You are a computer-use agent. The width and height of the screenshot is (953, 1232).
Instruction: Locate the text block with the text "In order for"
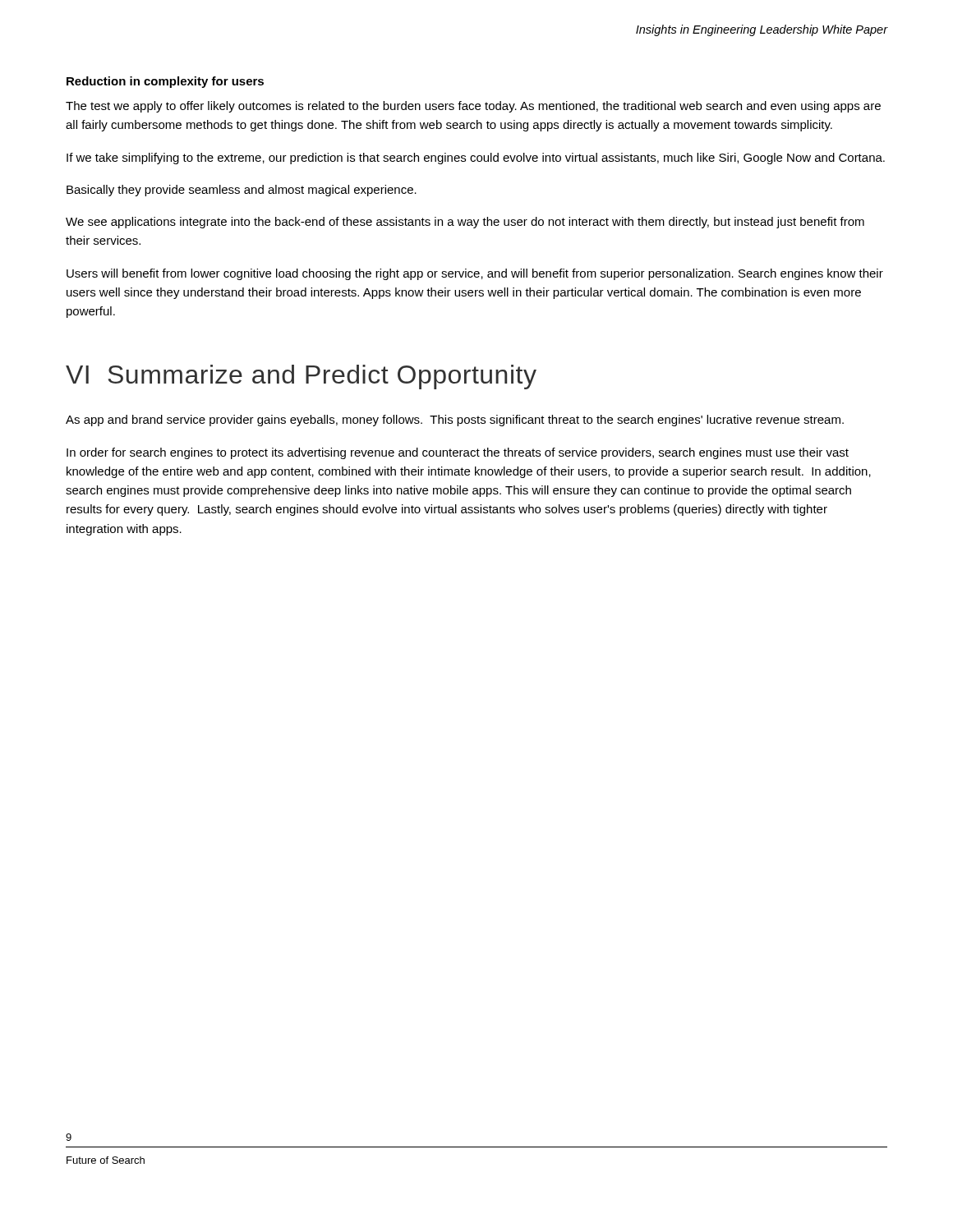tap(469, 490)
